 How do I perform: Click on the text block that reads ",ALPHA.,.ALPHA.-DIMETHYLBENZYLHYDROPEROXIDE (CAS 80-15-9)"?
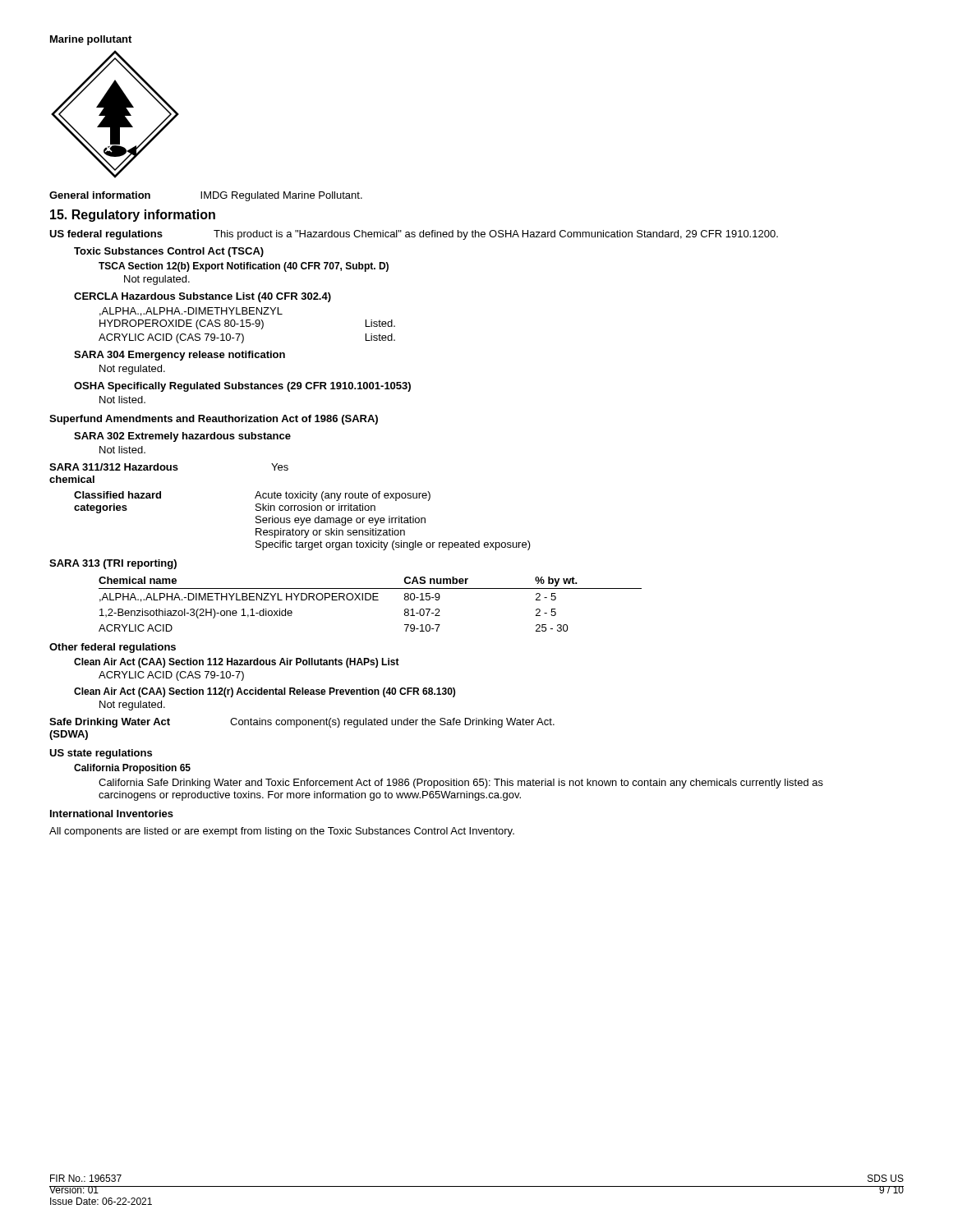click(247, 317)
